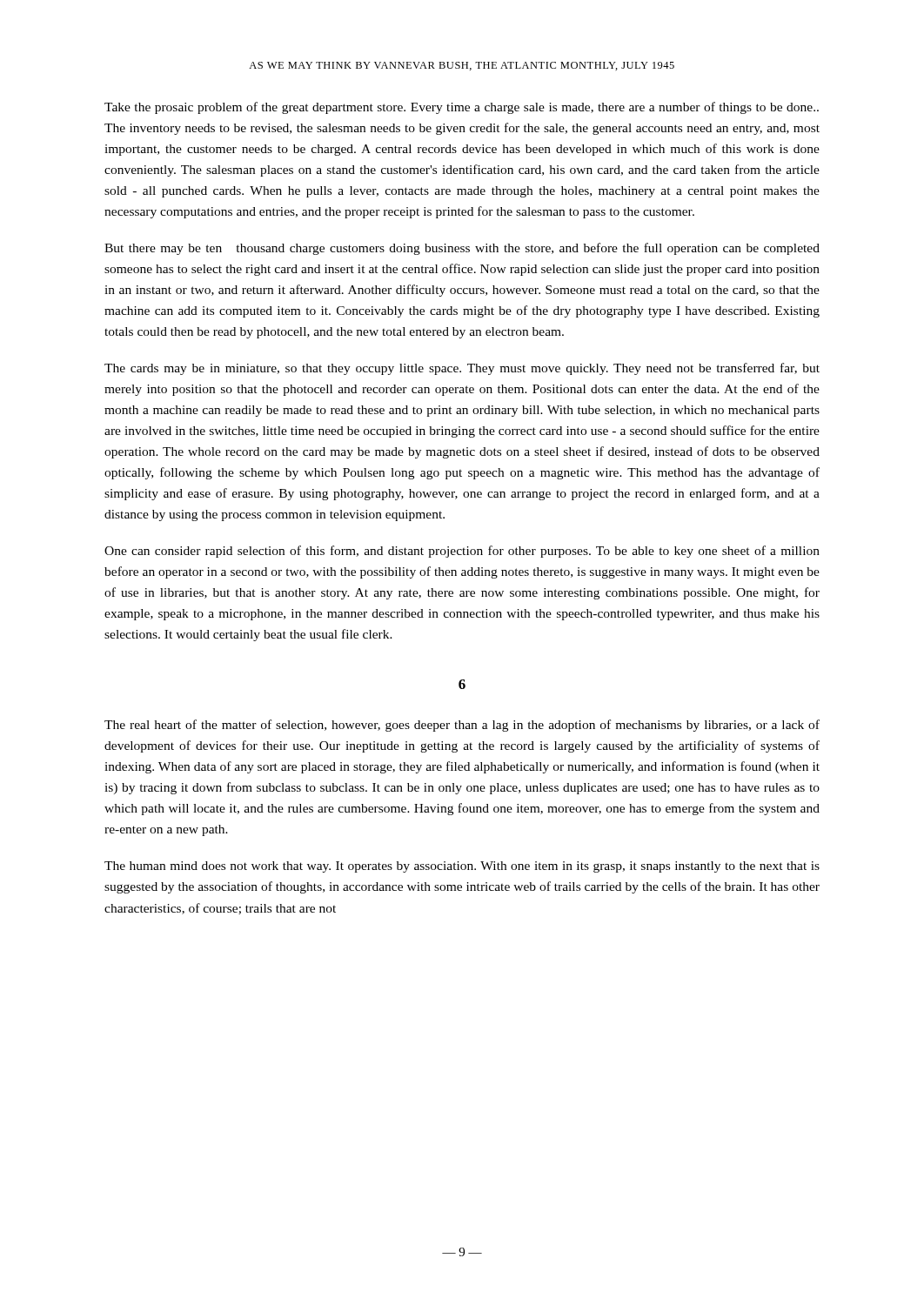Viewport: 924px width, 1305px height.
Task: Point to the region starting "But there may"
Action: [x=462, y=289]
